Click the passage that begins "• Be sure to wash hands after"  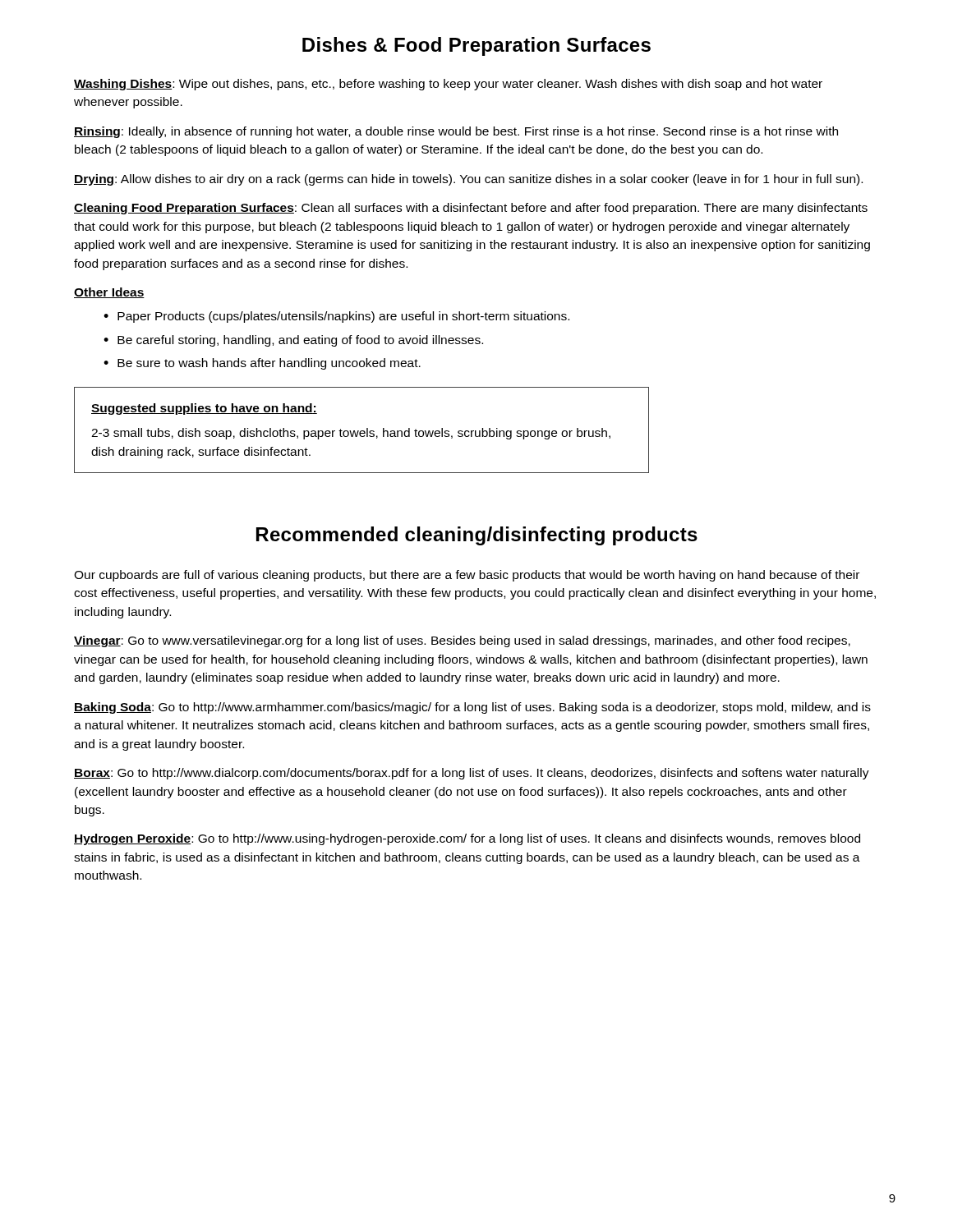point(262,364)
